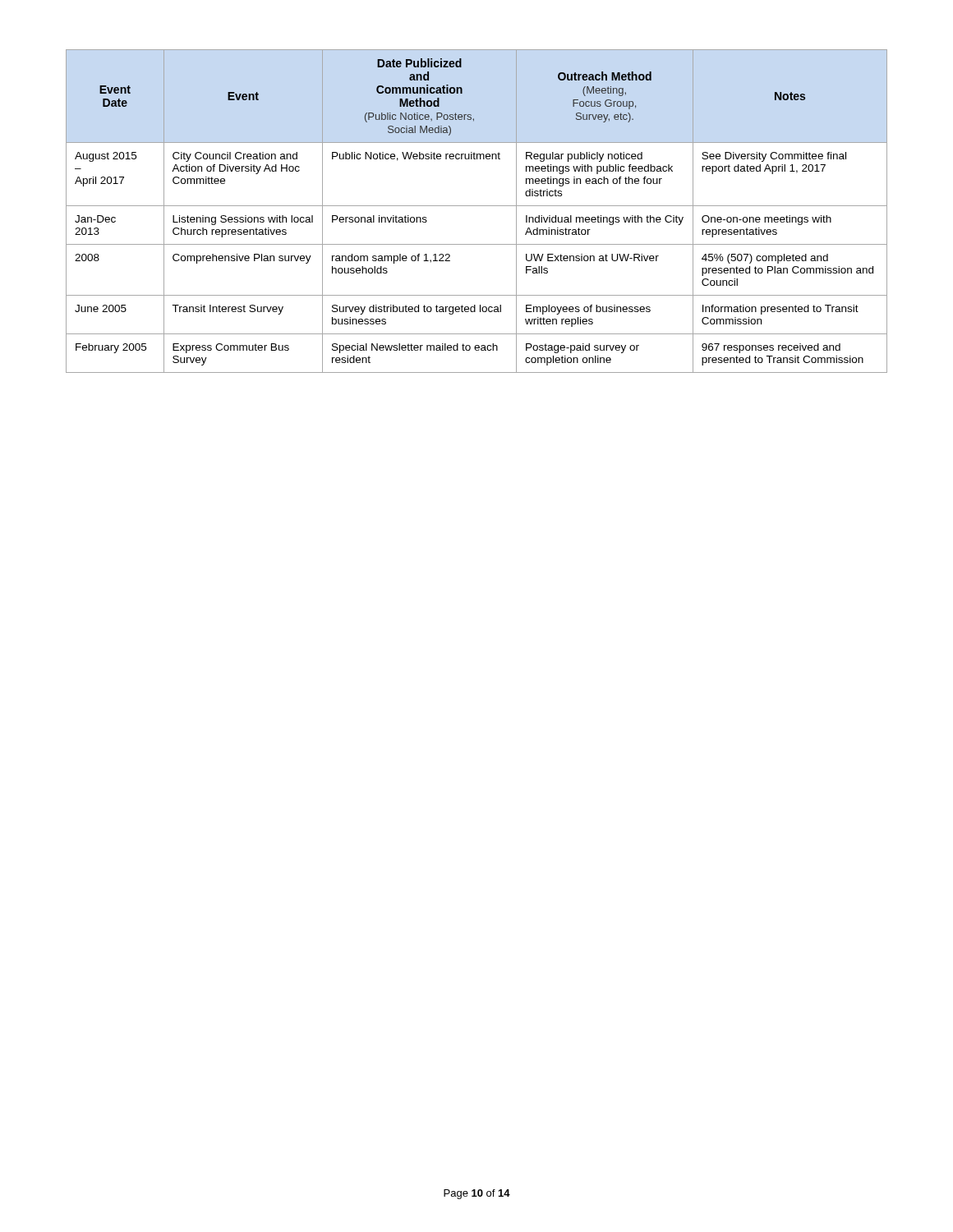Locate a table
The width and height of the screenshot is (953, 1232).
point(476,211)
